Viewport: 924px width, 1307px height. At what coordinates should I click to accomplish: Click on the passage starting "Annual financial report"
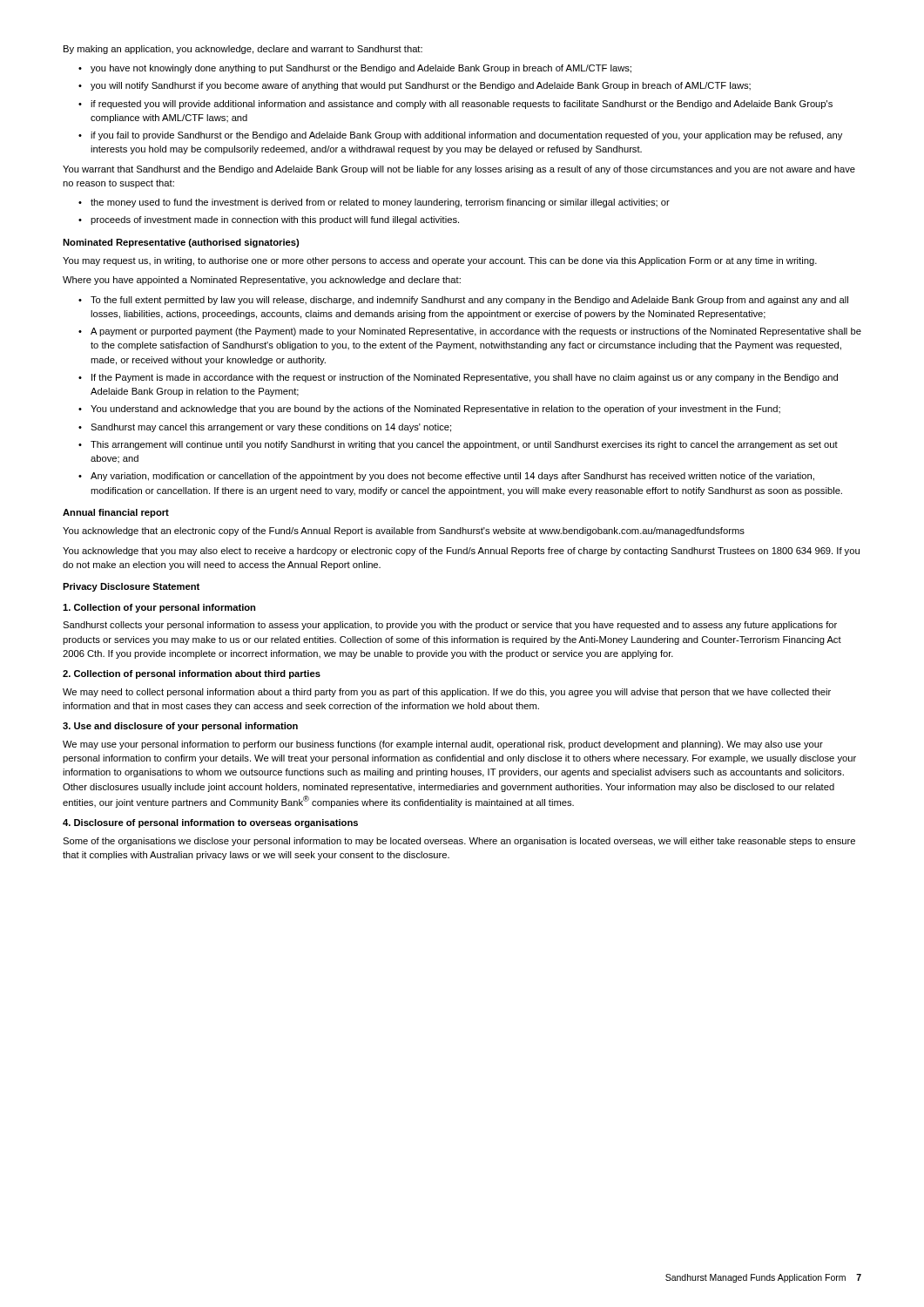[116, 513]
